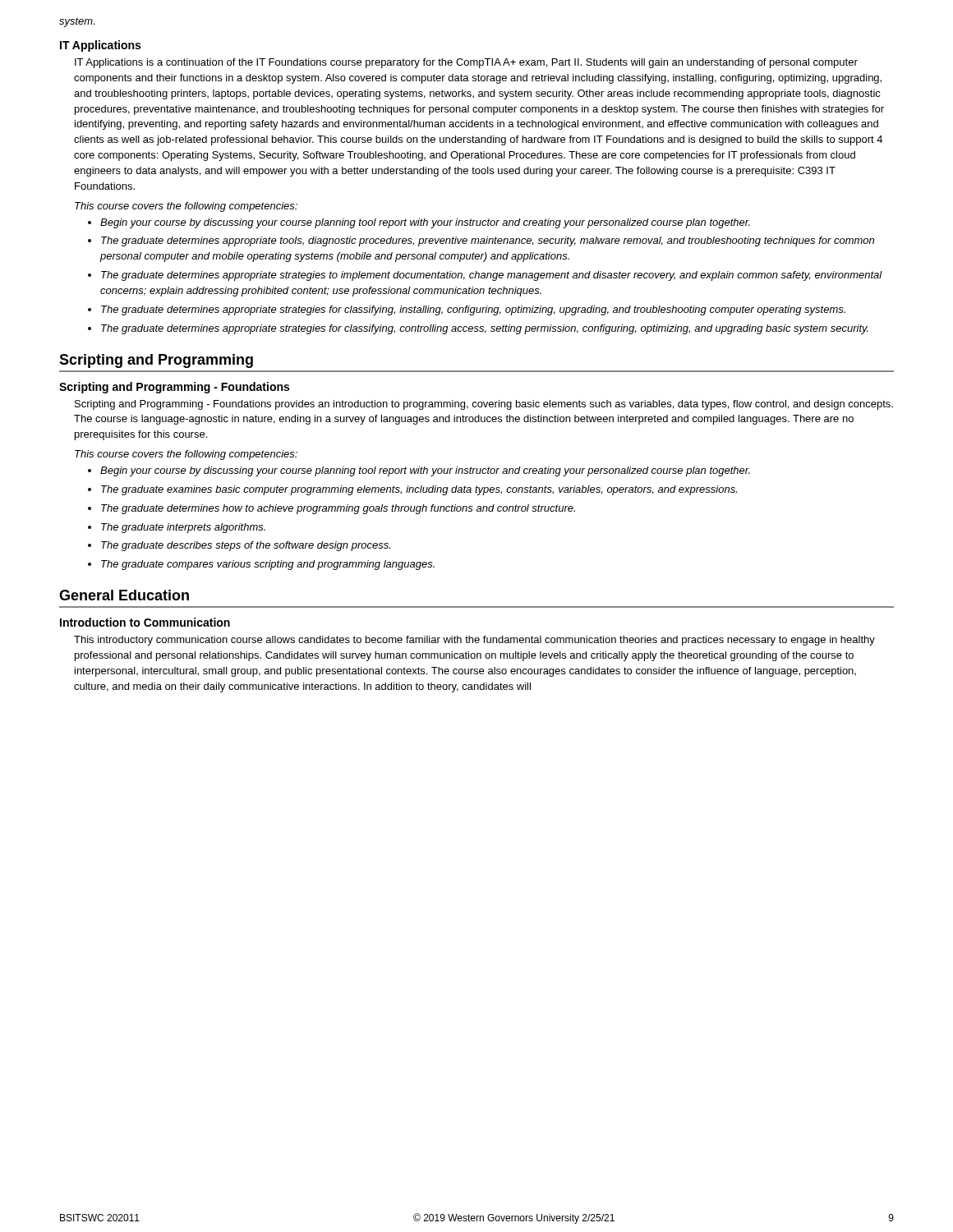Click the passage that begins "The graduate determines appropriate tools, diagnostic procedures, preventive"
Viewport: 953px width, 1232px height.
tap(488, 248)
